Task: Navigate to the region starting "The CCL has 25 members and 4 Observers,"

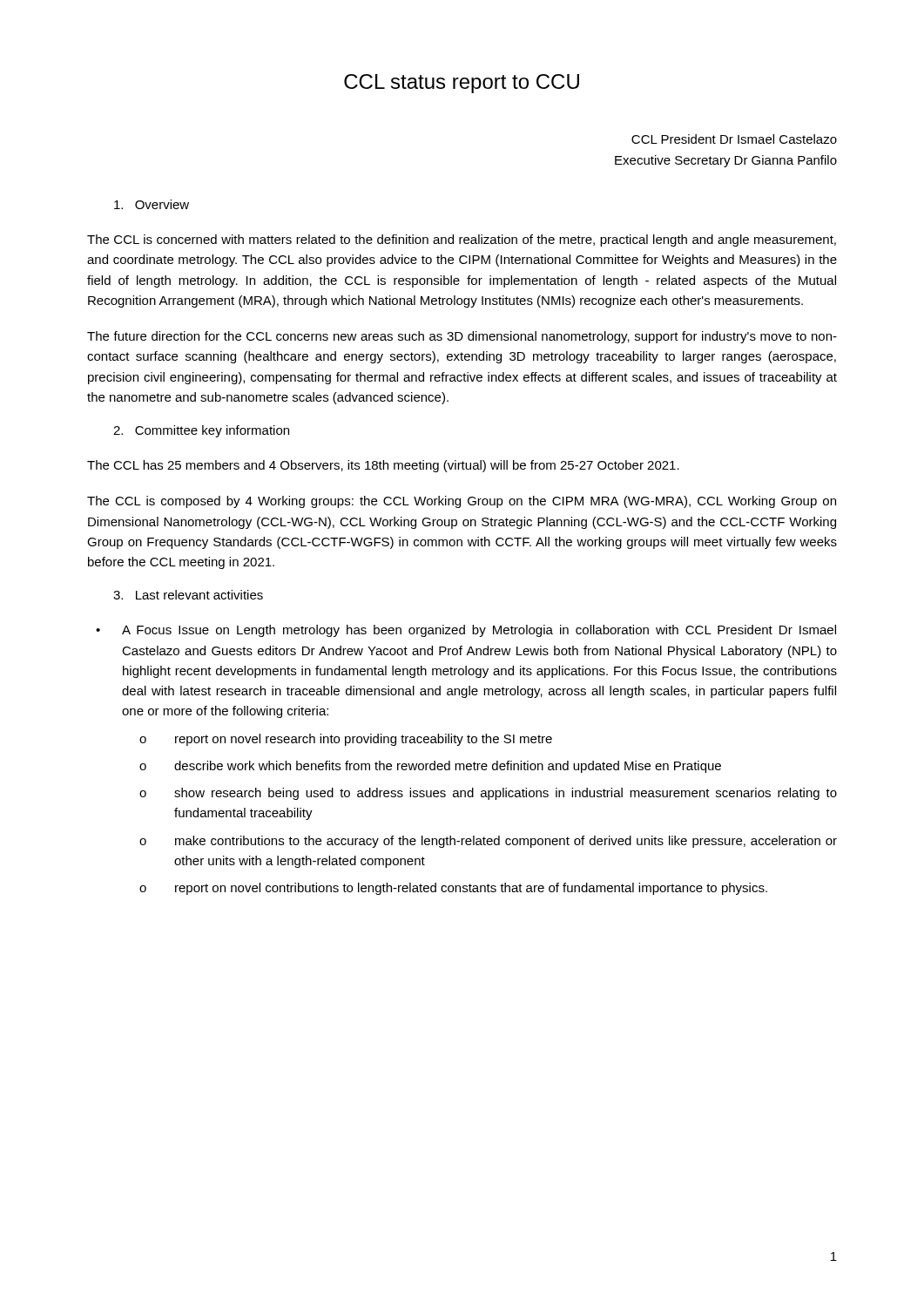Action: point(383,465)
